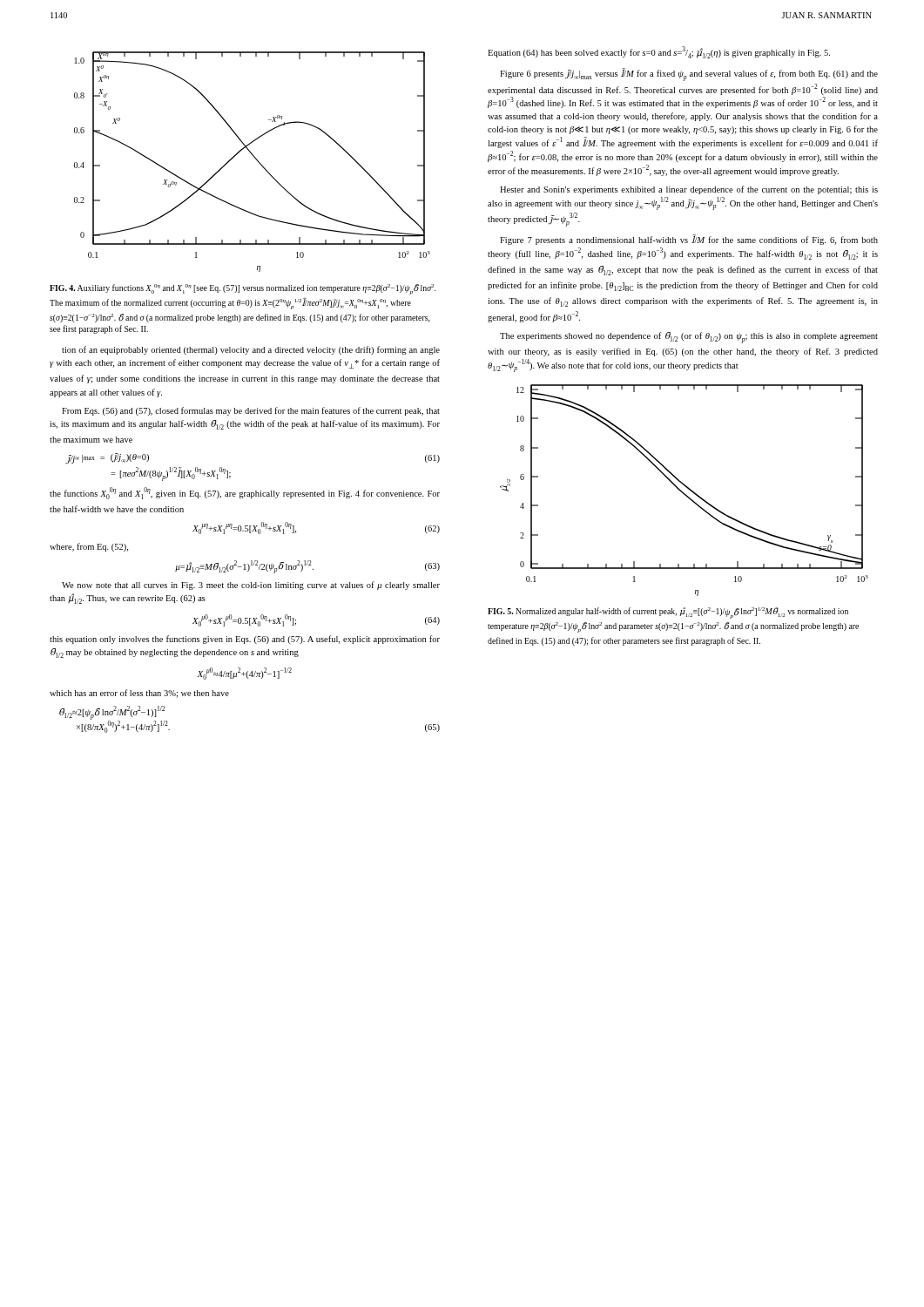924x1307 pixels.
Task: Locate the text "θ̄1/2≈2[ψpδ̄ lnσ2/M2(σ2−1)]1/2 ×[(8/πX00η)2+1−(4/π)2]1/2. (65)"
Action: coord(110,721)
